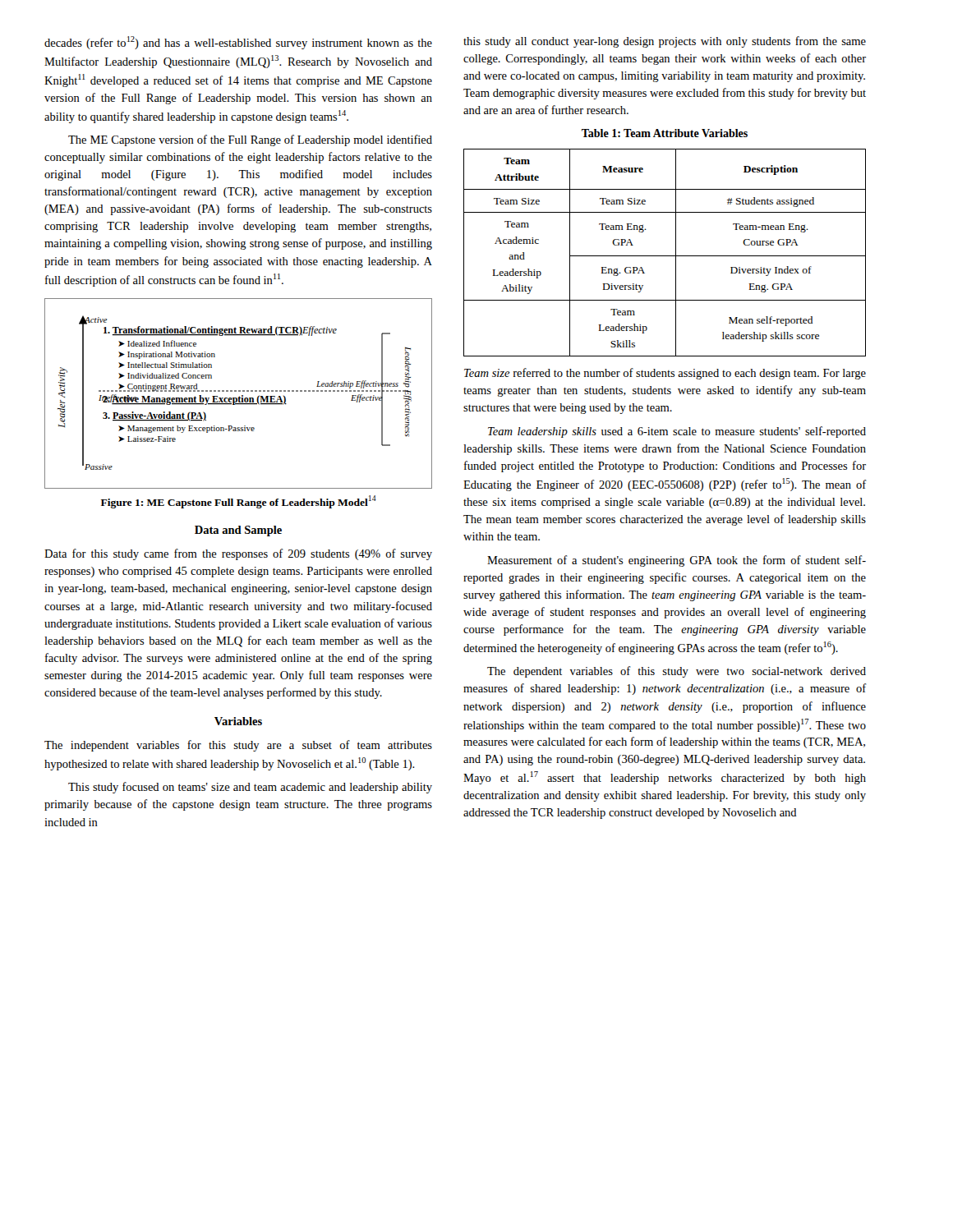This screenshot has height=1232, width=953.
Task: Locate the block starting "decades (refer to12) and has"
Action: pos(238,79)
